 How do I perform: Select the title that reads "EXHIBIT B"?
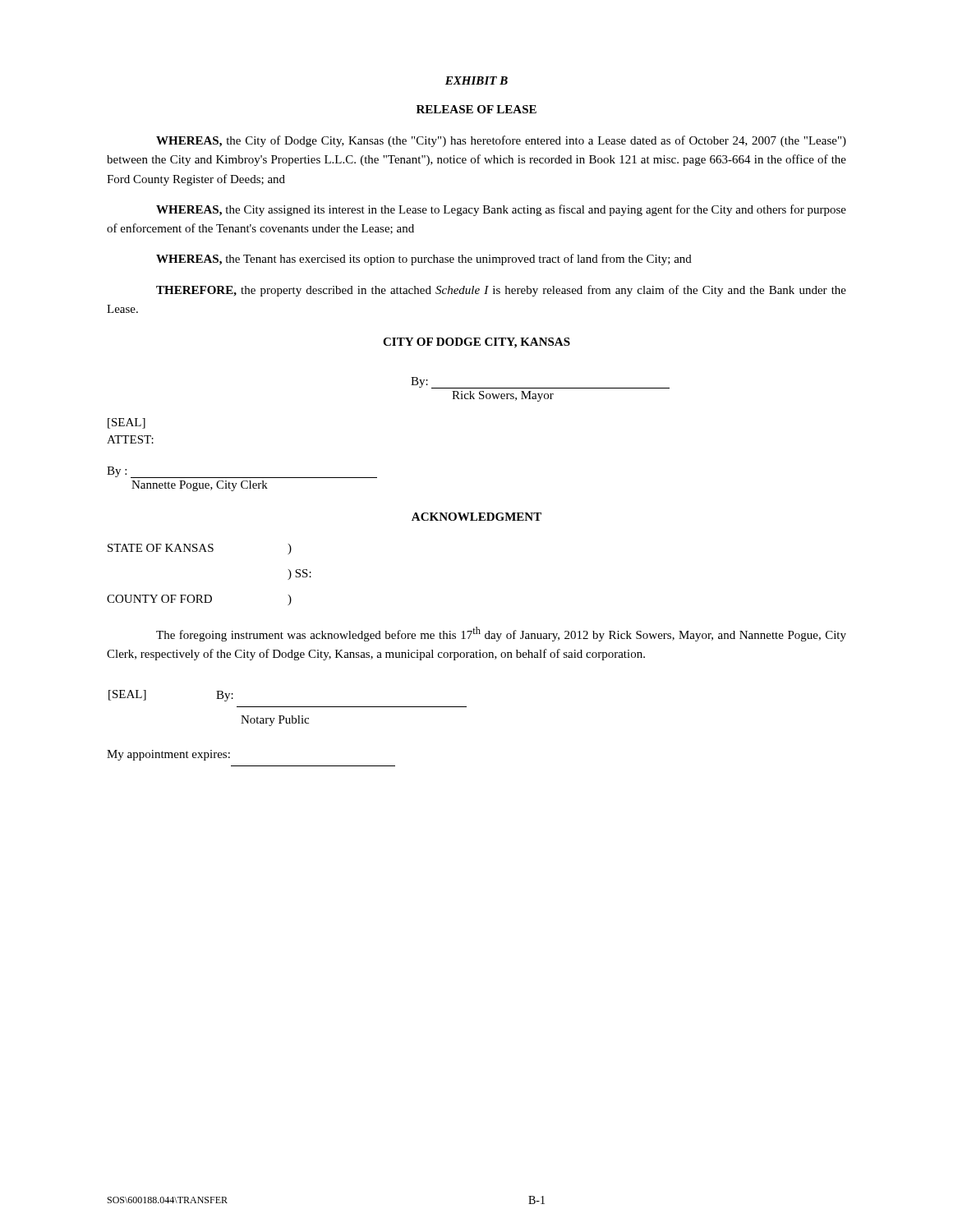pyautogui.click(x=476, y=81)
